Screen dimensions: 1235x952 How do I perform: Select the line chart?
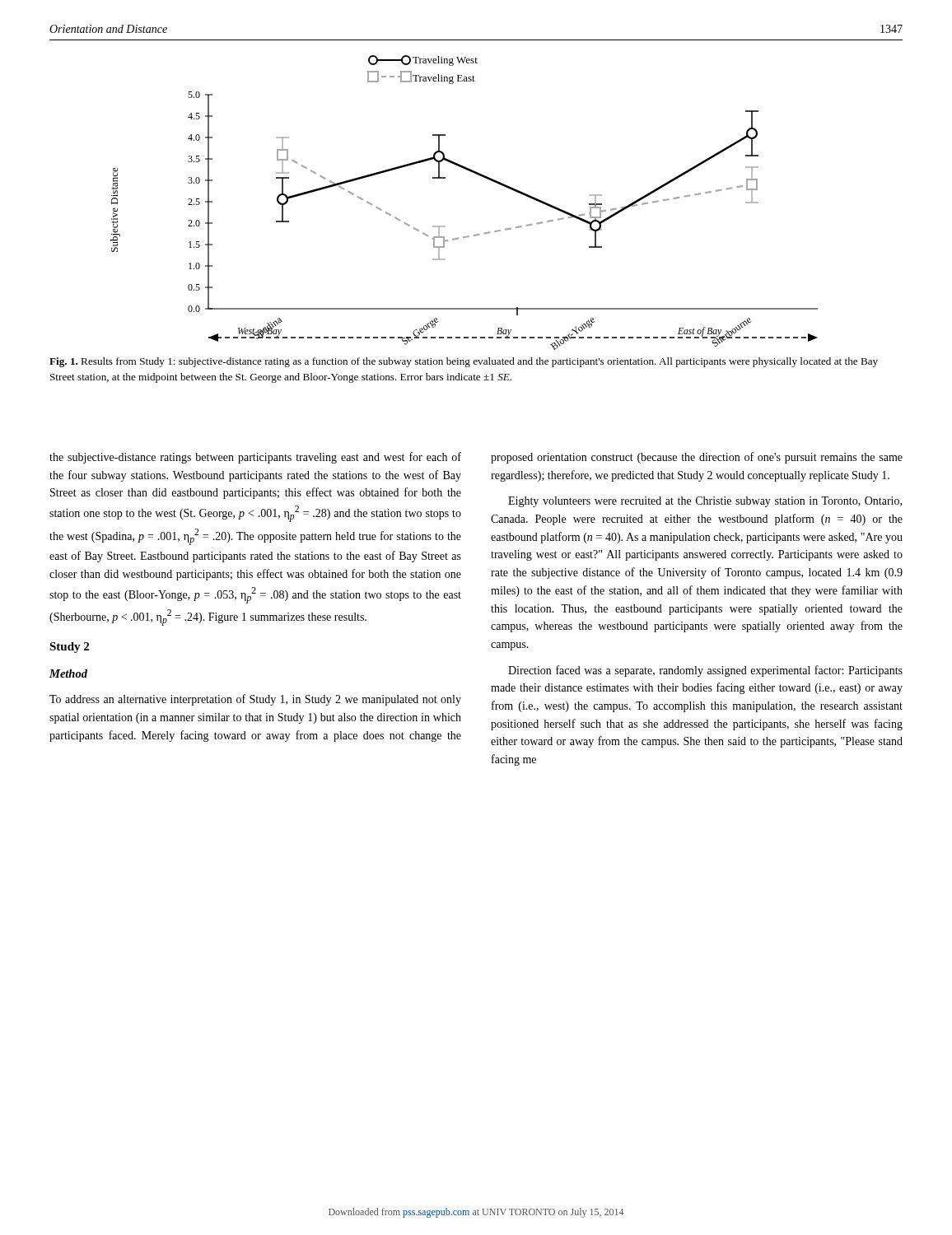(476, 198)
